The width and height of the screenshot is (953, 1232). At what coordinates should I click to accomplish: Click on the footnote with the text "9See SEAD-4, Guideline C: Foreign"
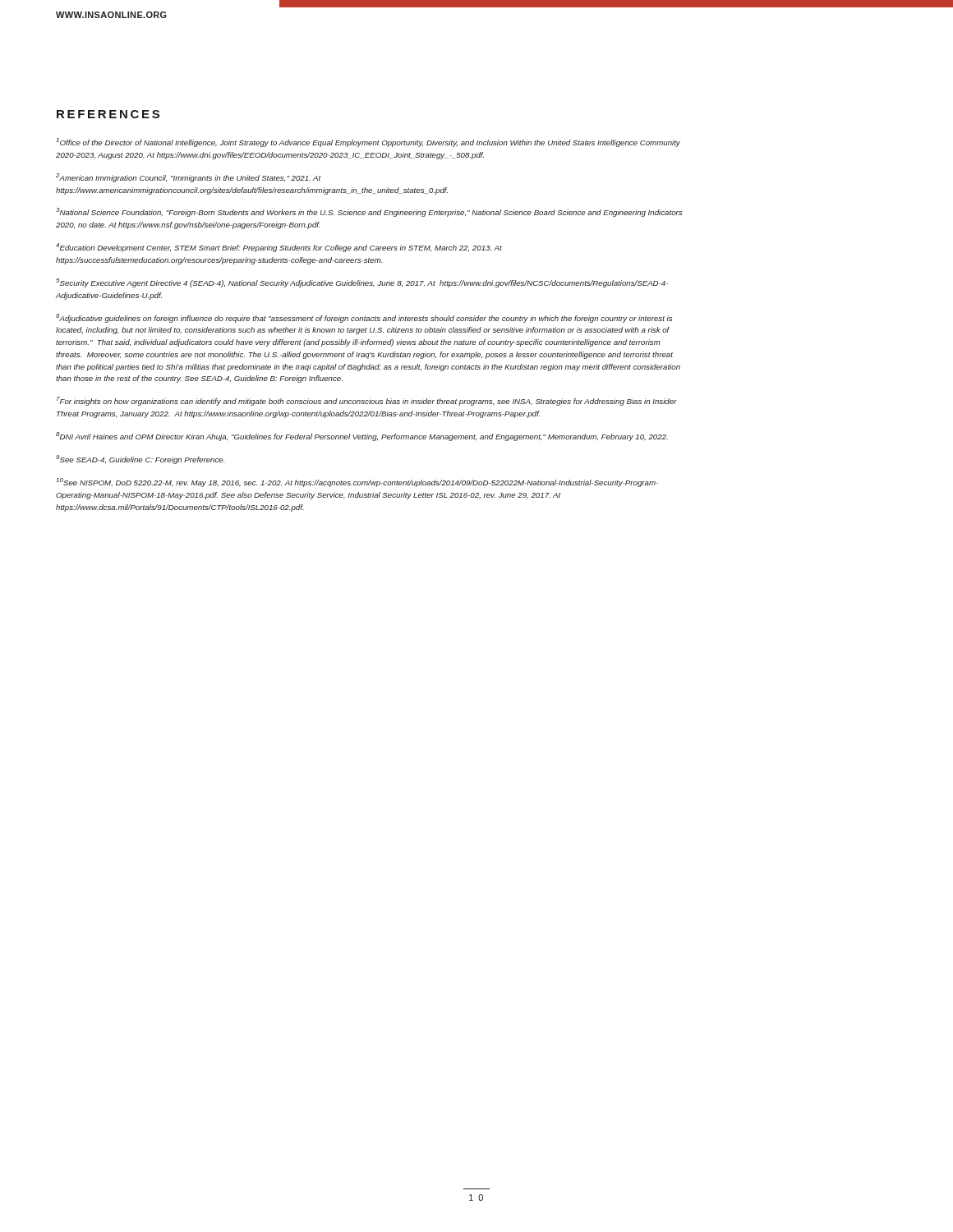point(141,459)
